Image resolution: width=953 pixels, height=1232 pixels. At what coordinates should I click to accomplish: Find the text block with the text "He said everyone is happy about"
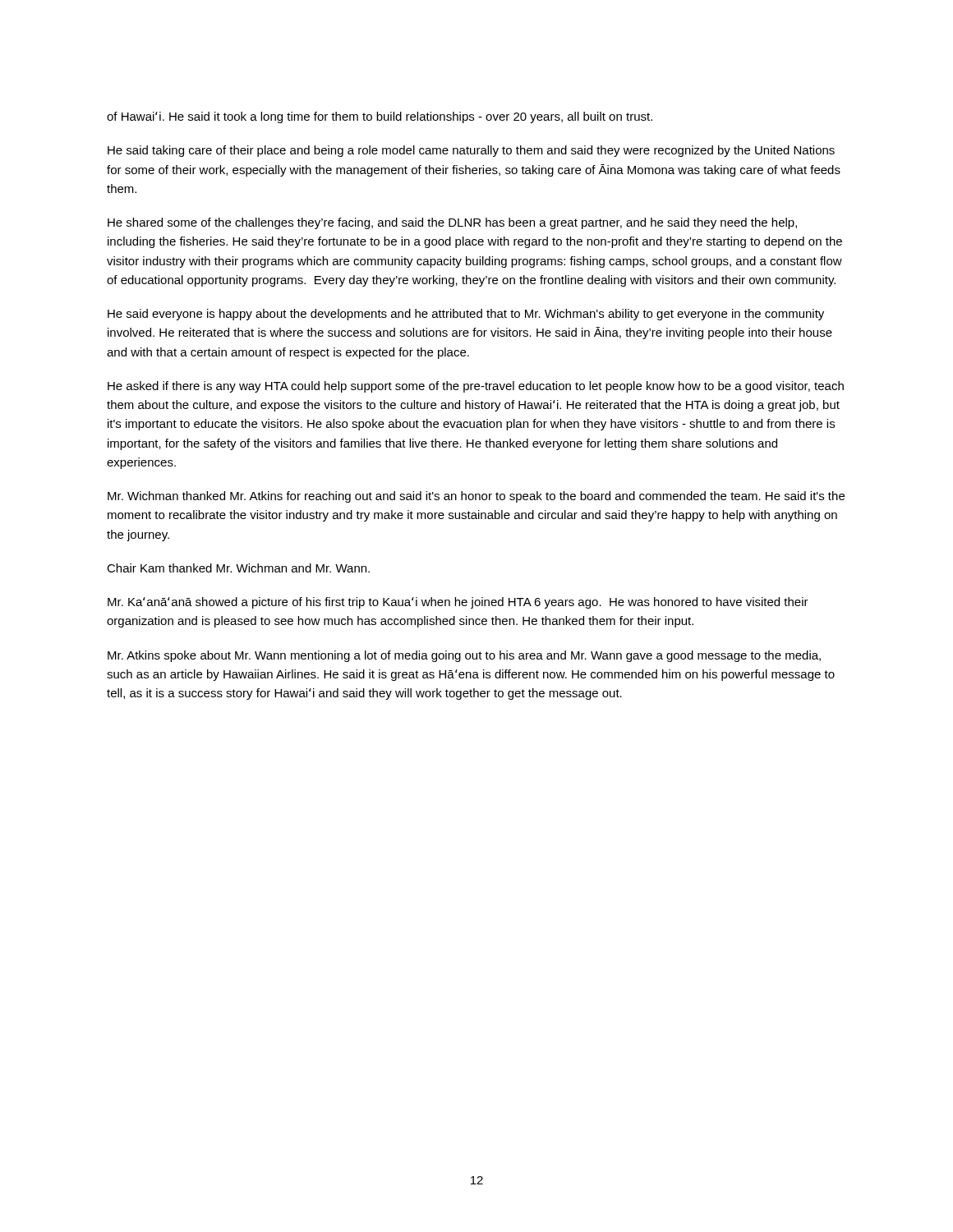pos(470,332)
